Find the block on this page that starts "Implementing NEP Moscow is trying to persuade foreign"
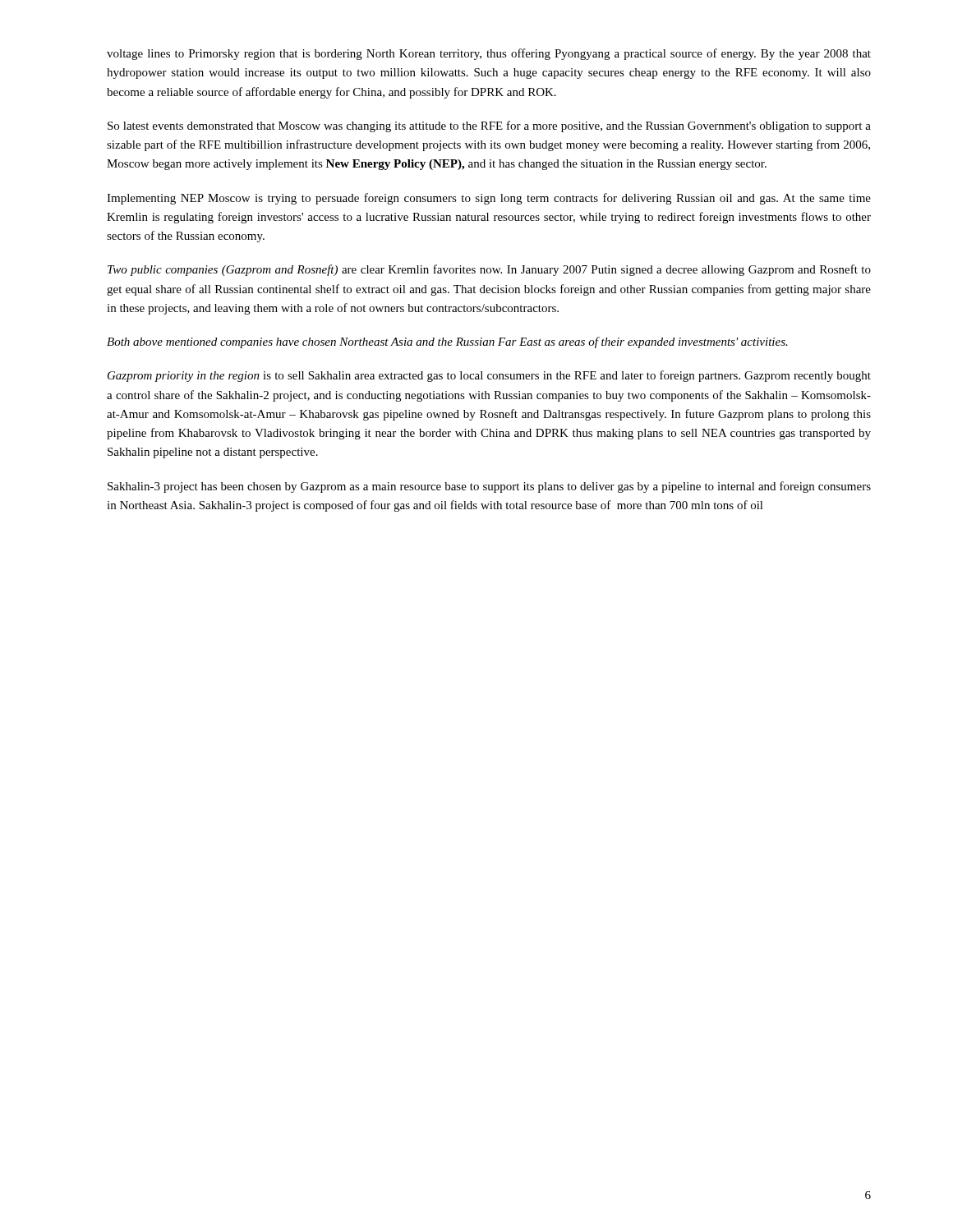Image resolution: width=953 pixels, height=1232 pixels. (x=489, y=217)
